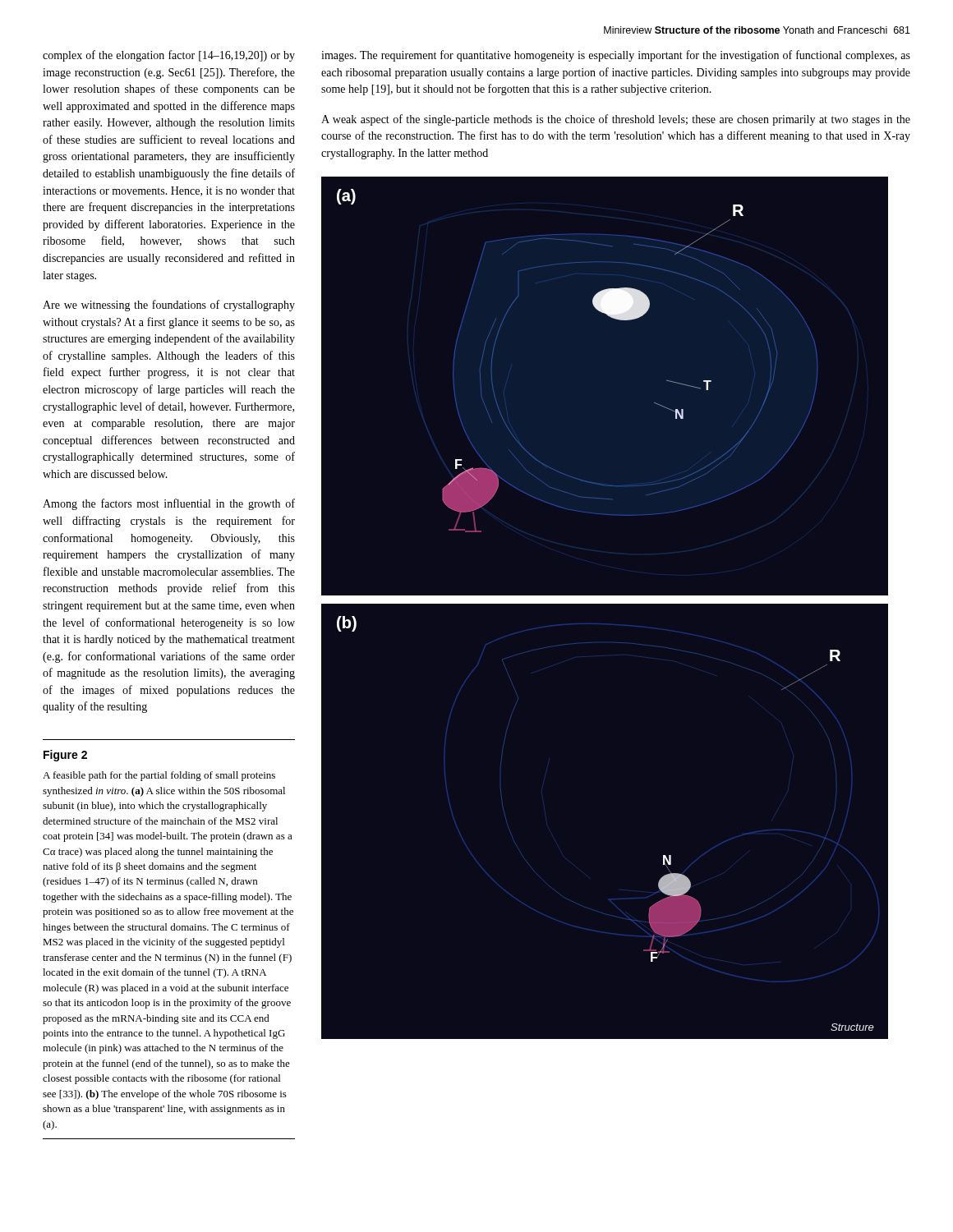
Task: Where does it say "Figure 2"?
Action: [x=65, y=755]
